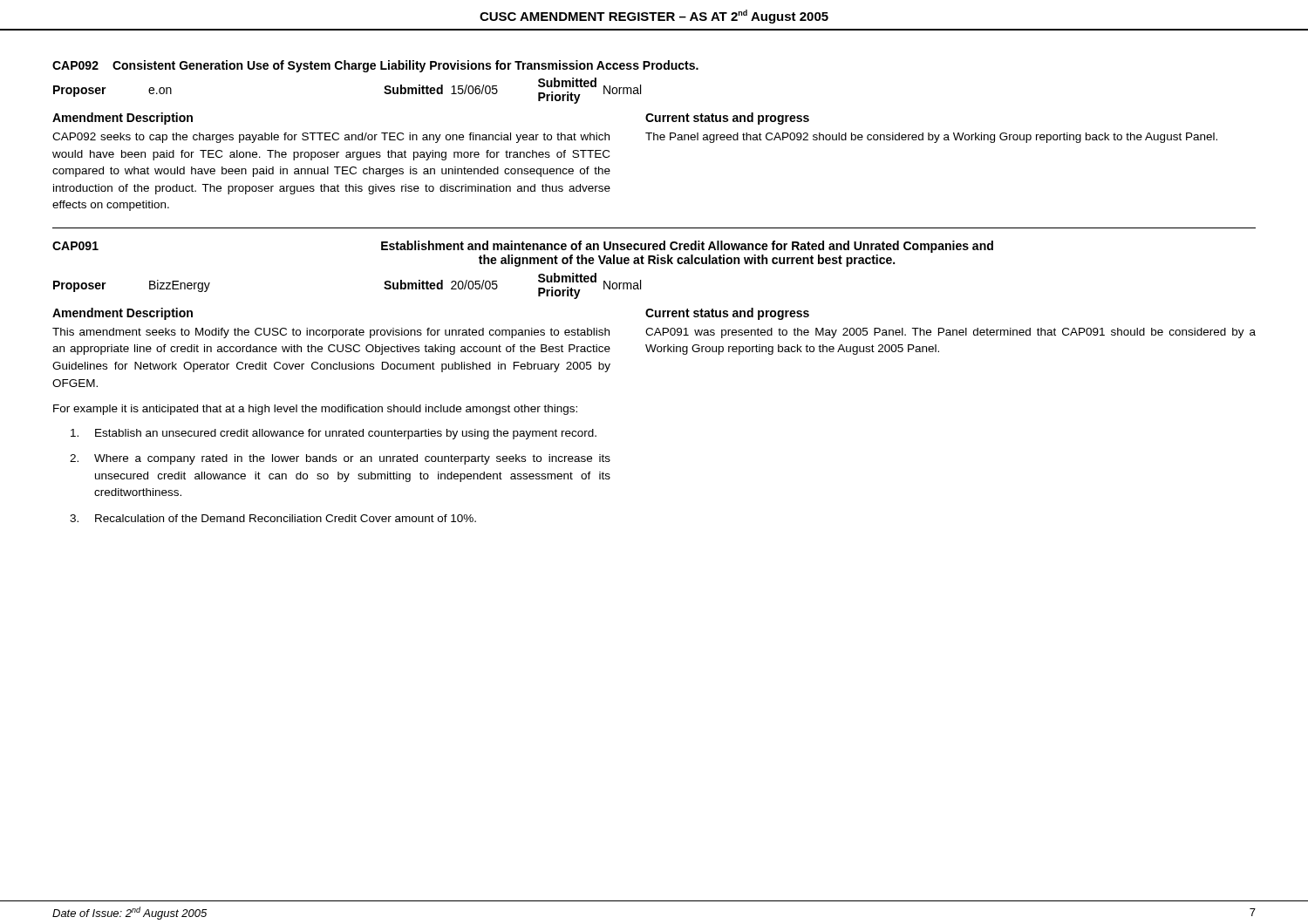Click on the passage starting "Consistent Generation Use of System Charge Liability"
Screen dimensions: 924x1308
pyautogui.click(x=406, y=65)
